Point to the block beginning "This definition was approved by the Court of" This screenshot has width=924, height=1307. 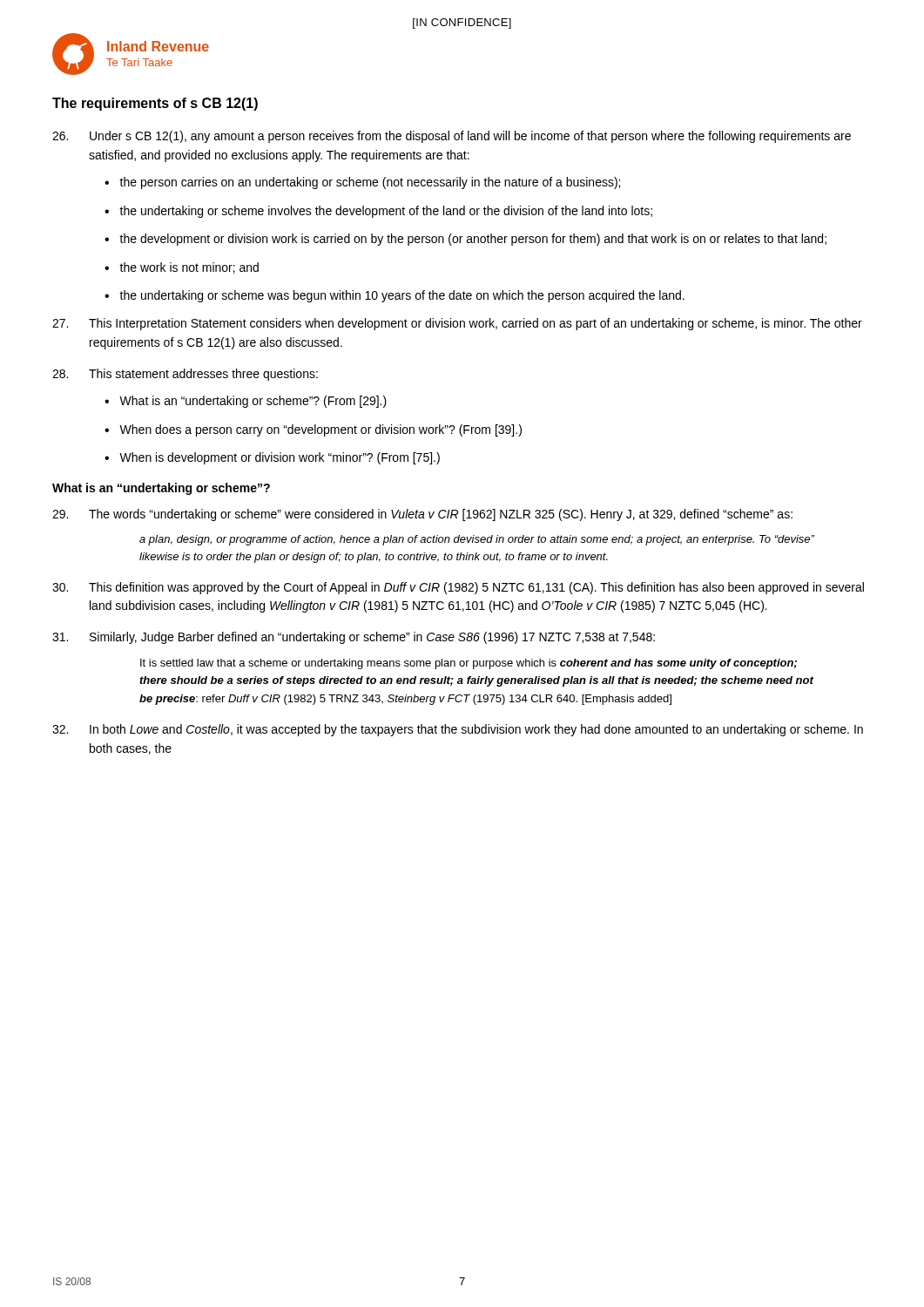tap(462, 597)
